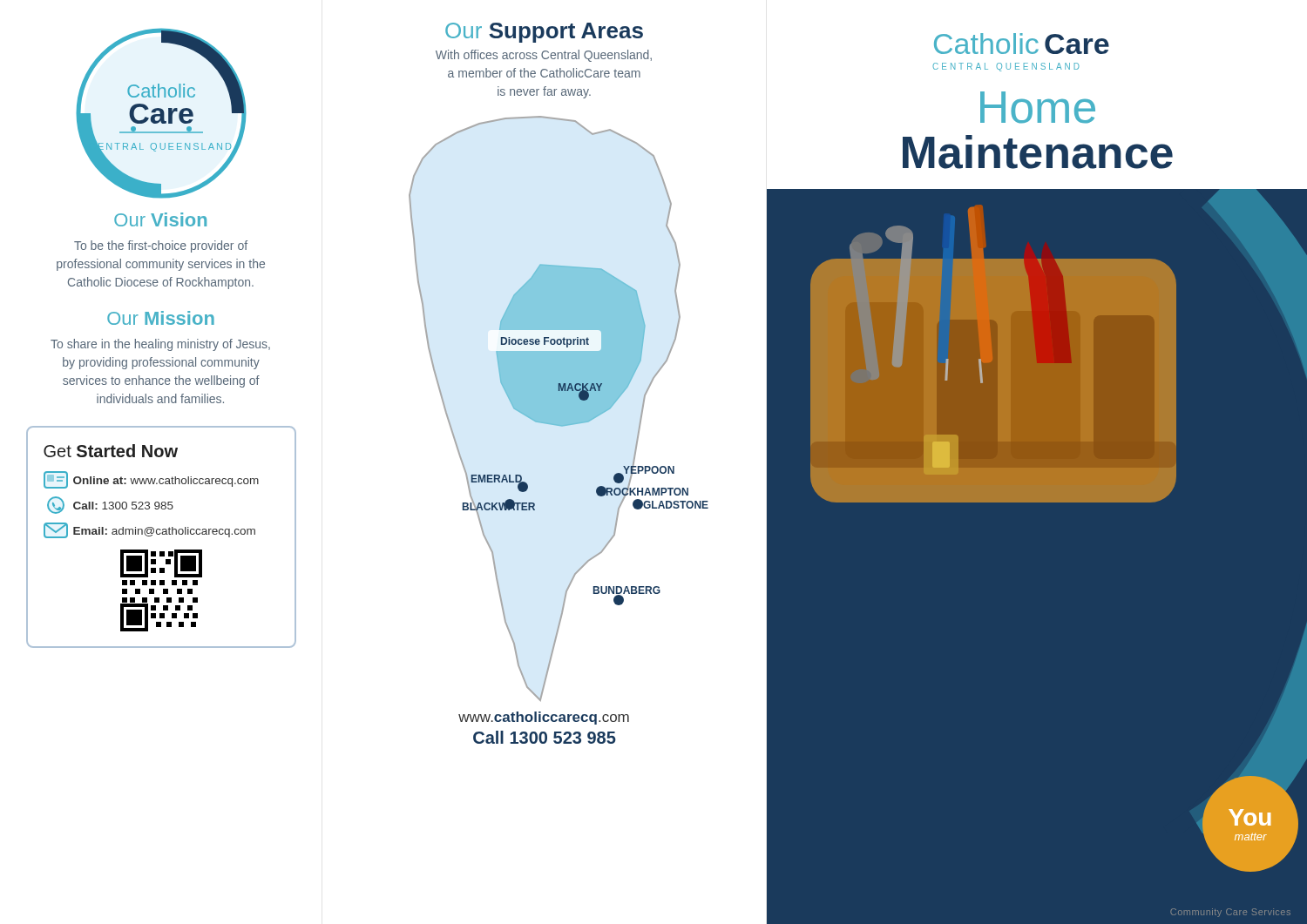Point to the block starting "You matter"
Screen dimensions: 924x1307
pyautogui.click(x=1250, y=823)
